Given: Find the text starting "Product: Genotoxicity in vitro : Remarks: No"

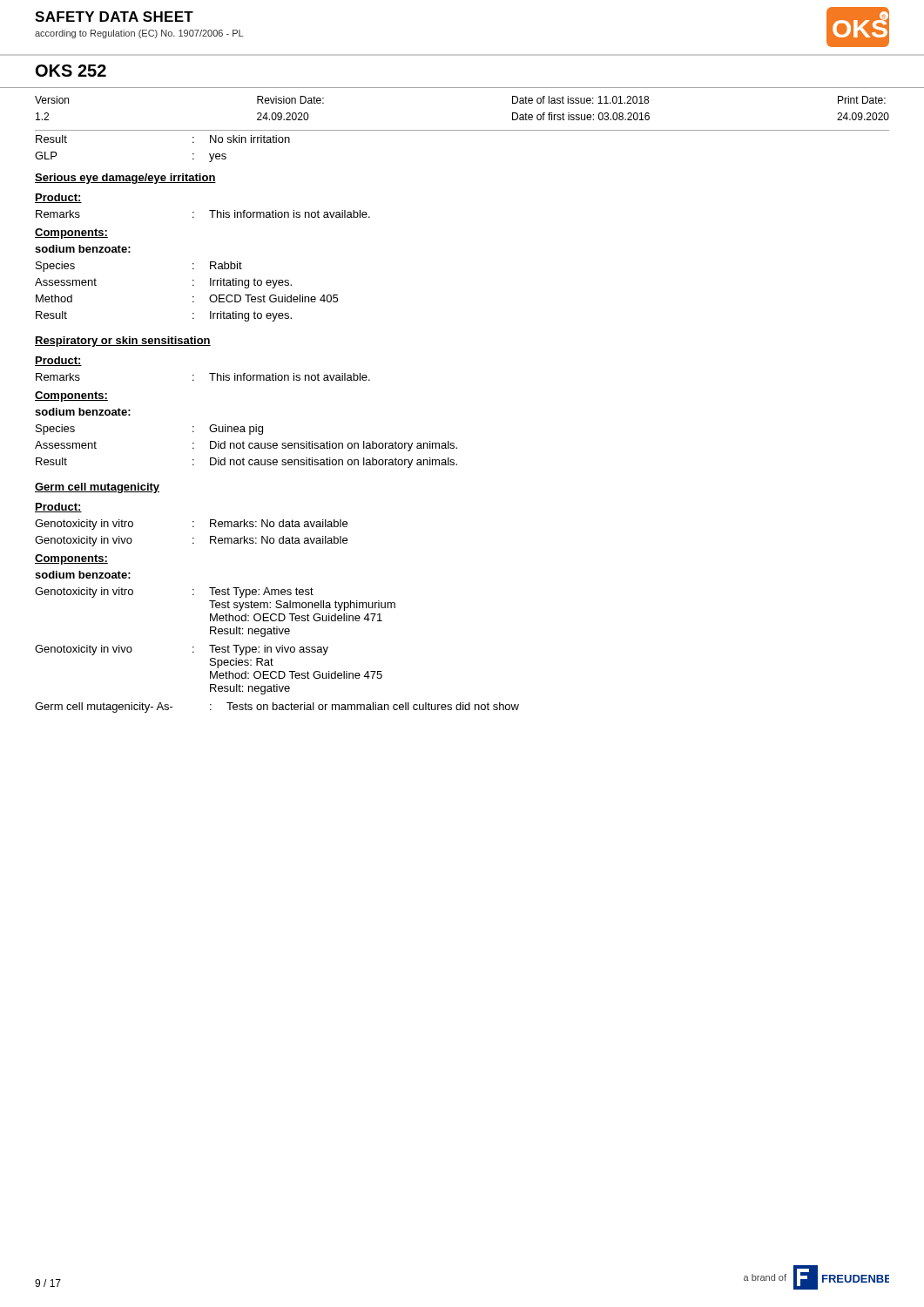Looking at the screenshot, I should tap(58, 508).
